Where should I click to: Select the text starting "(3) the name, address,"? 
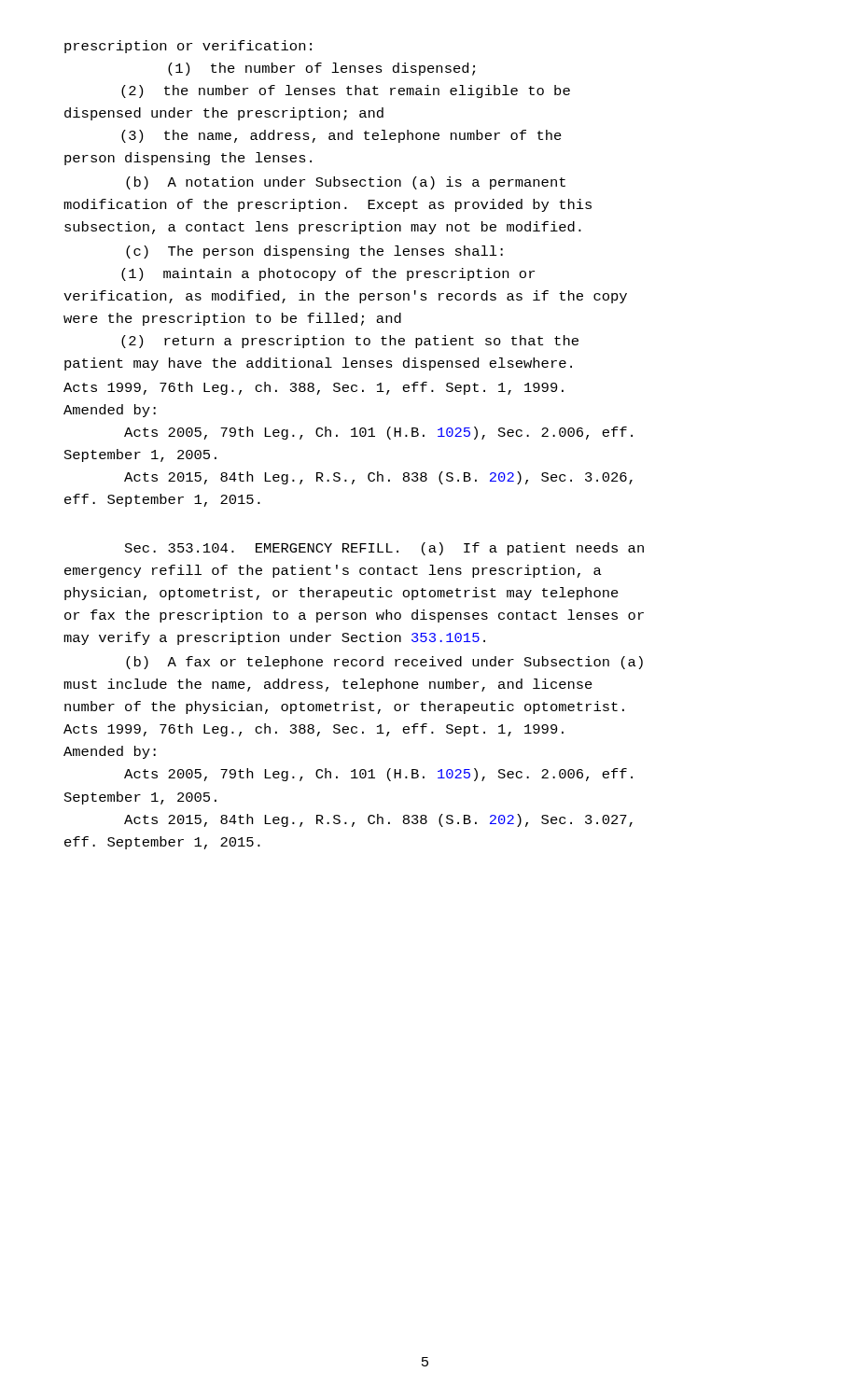pos(425,148)
